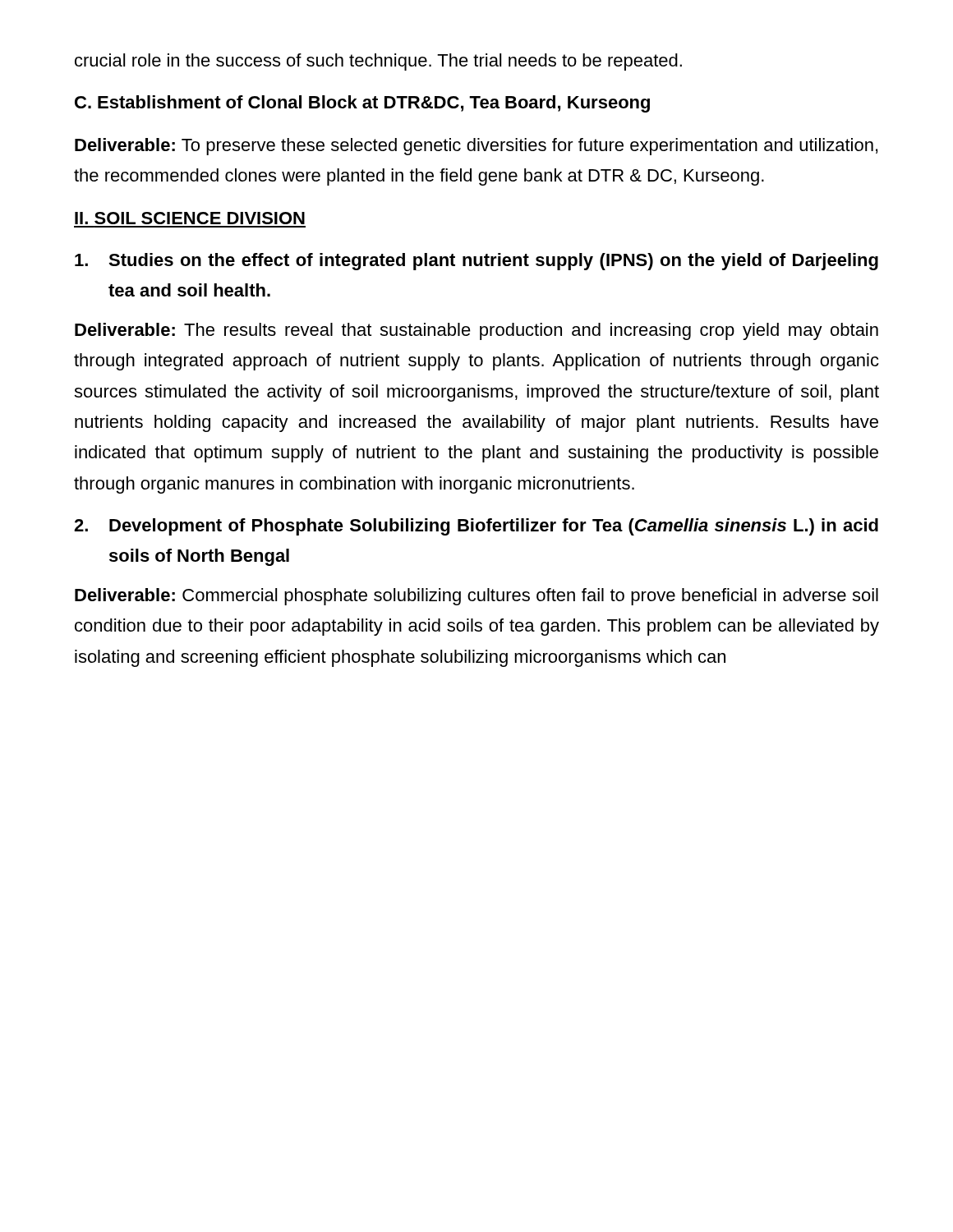This screenshot has height=1232, width=953.
Task: Click on the text block that reads "Deliverable: To preserve these selected genetic diversities for"
Action: click(x=476, y=160)
